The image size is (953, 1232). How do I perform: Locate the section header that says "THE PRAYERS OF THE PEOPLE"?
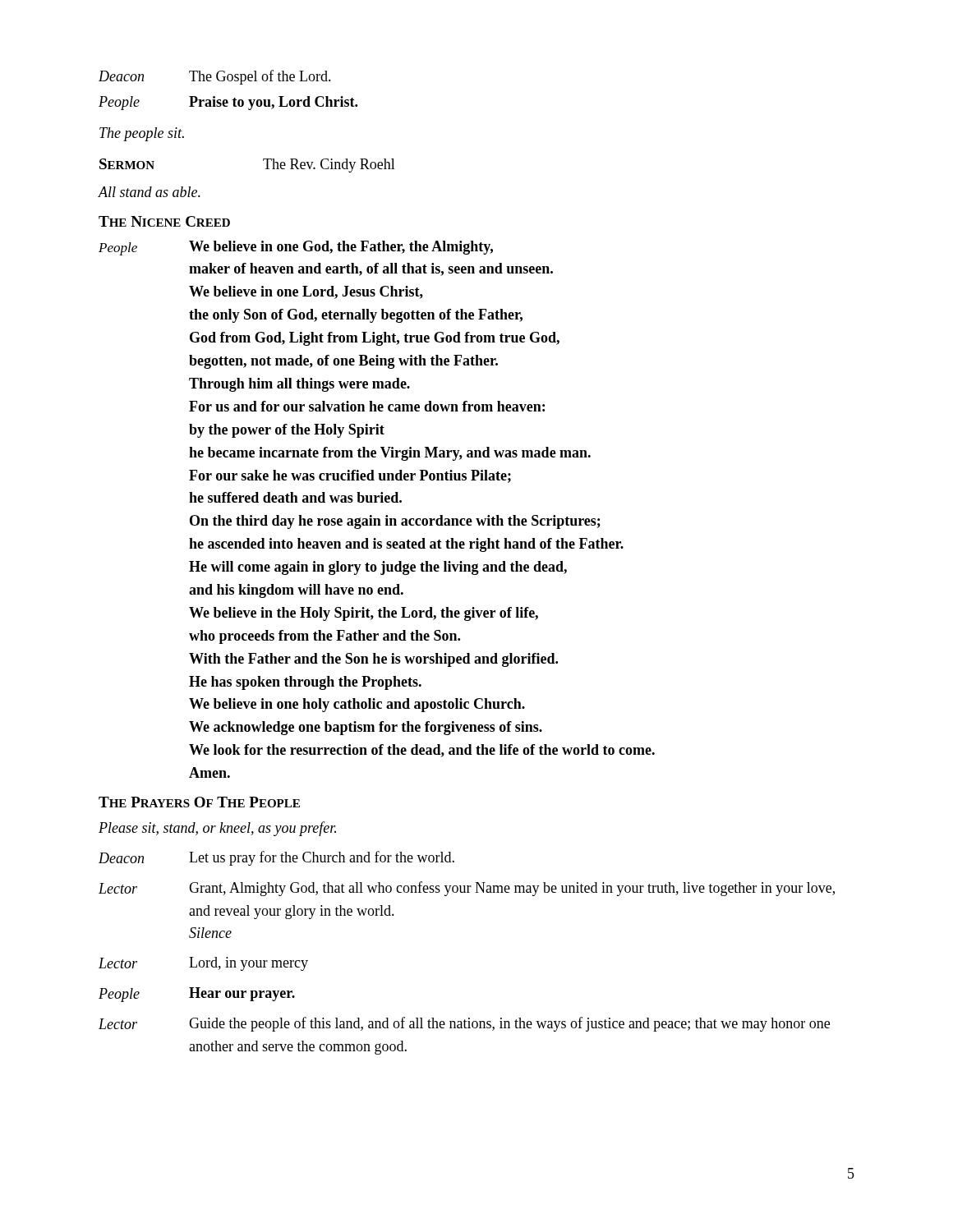tap(200, 802)
